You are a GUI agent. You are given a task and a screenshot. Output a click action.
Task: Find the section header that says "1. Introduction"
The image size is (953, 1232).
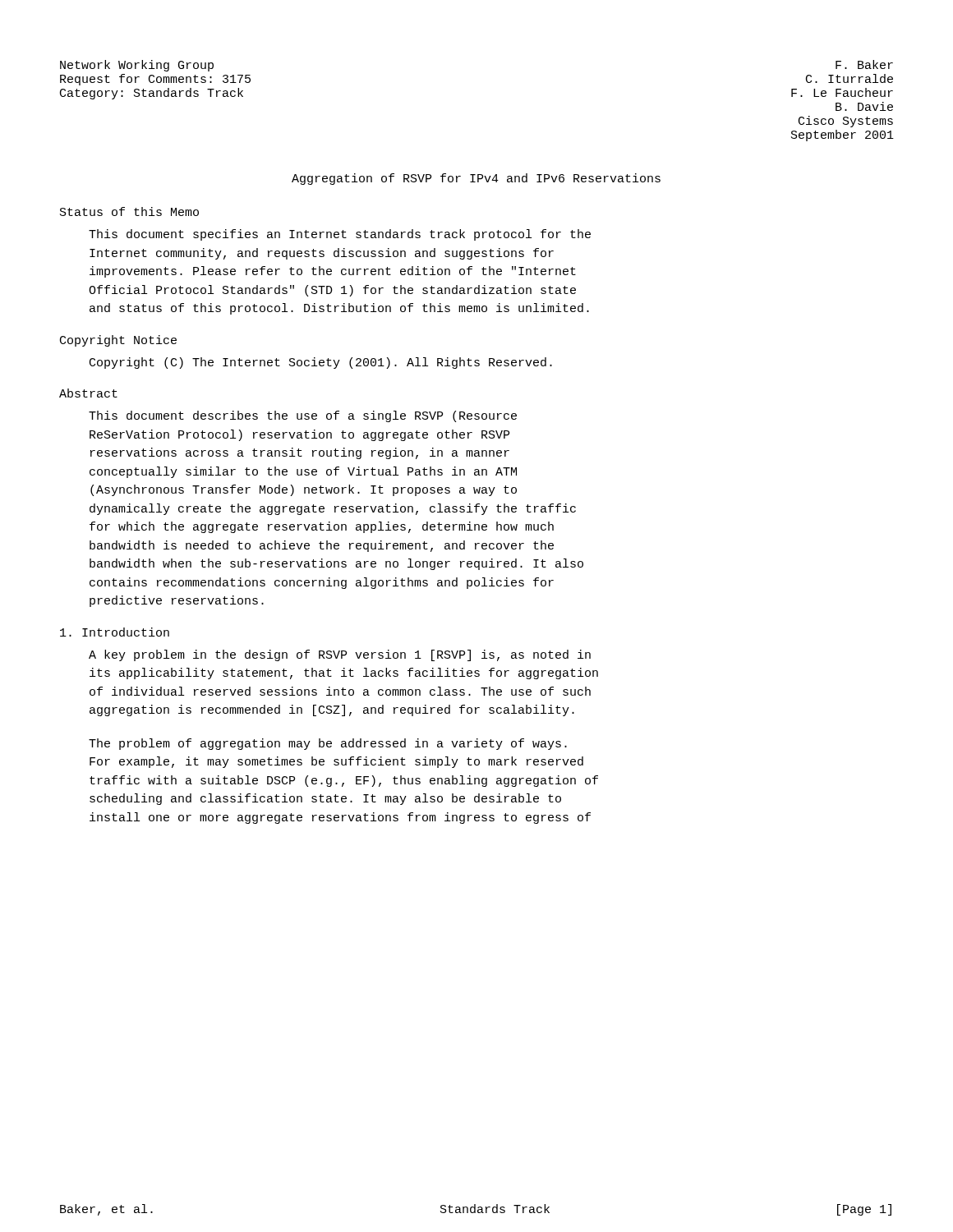(x=115, y=633)
